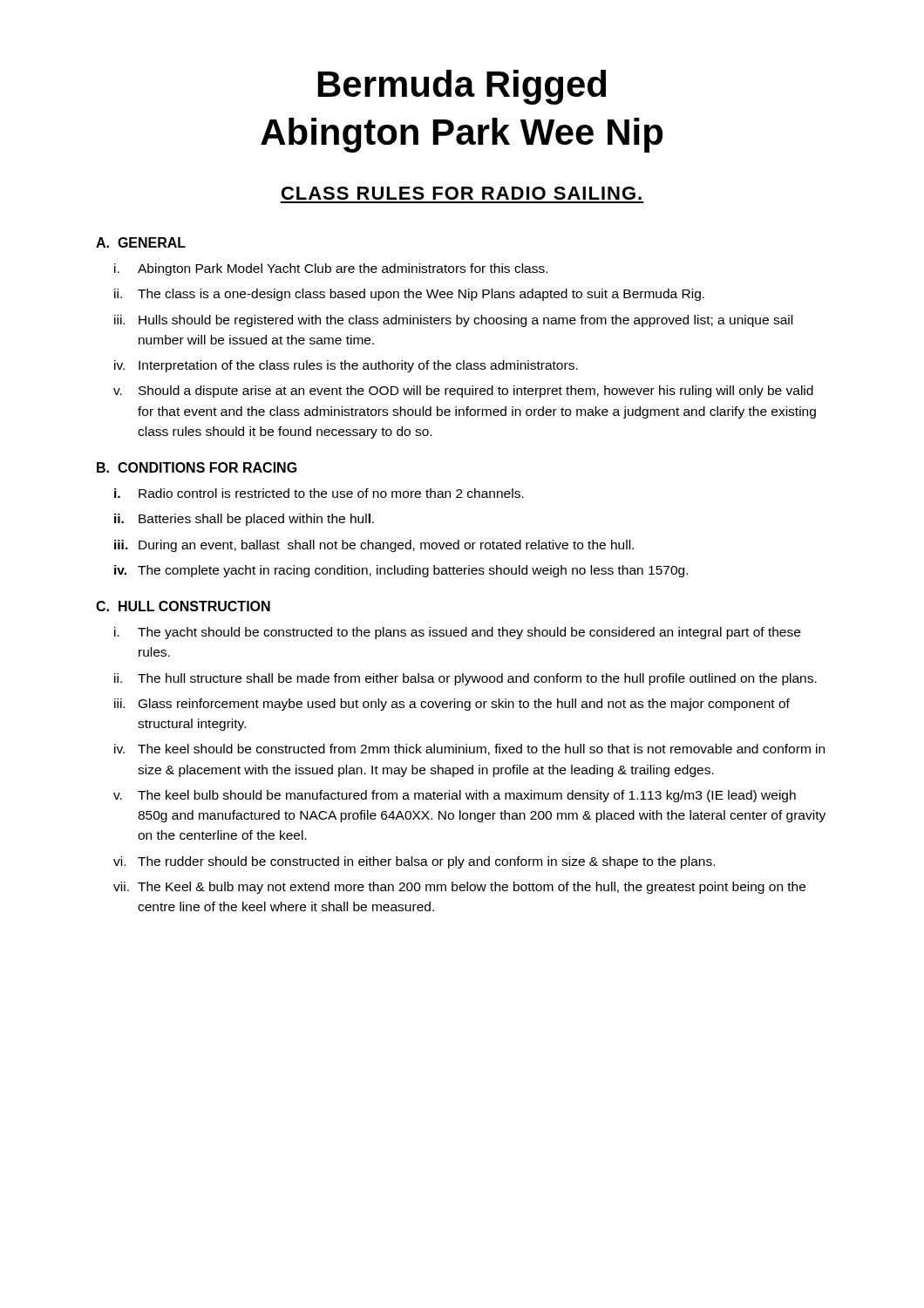Viewport: 924px width, 1308px height.
Task: Click on the text block starting "iv. The complete yacht in racing condition,"
Action: pyautogui.click(x=462, y=570)
